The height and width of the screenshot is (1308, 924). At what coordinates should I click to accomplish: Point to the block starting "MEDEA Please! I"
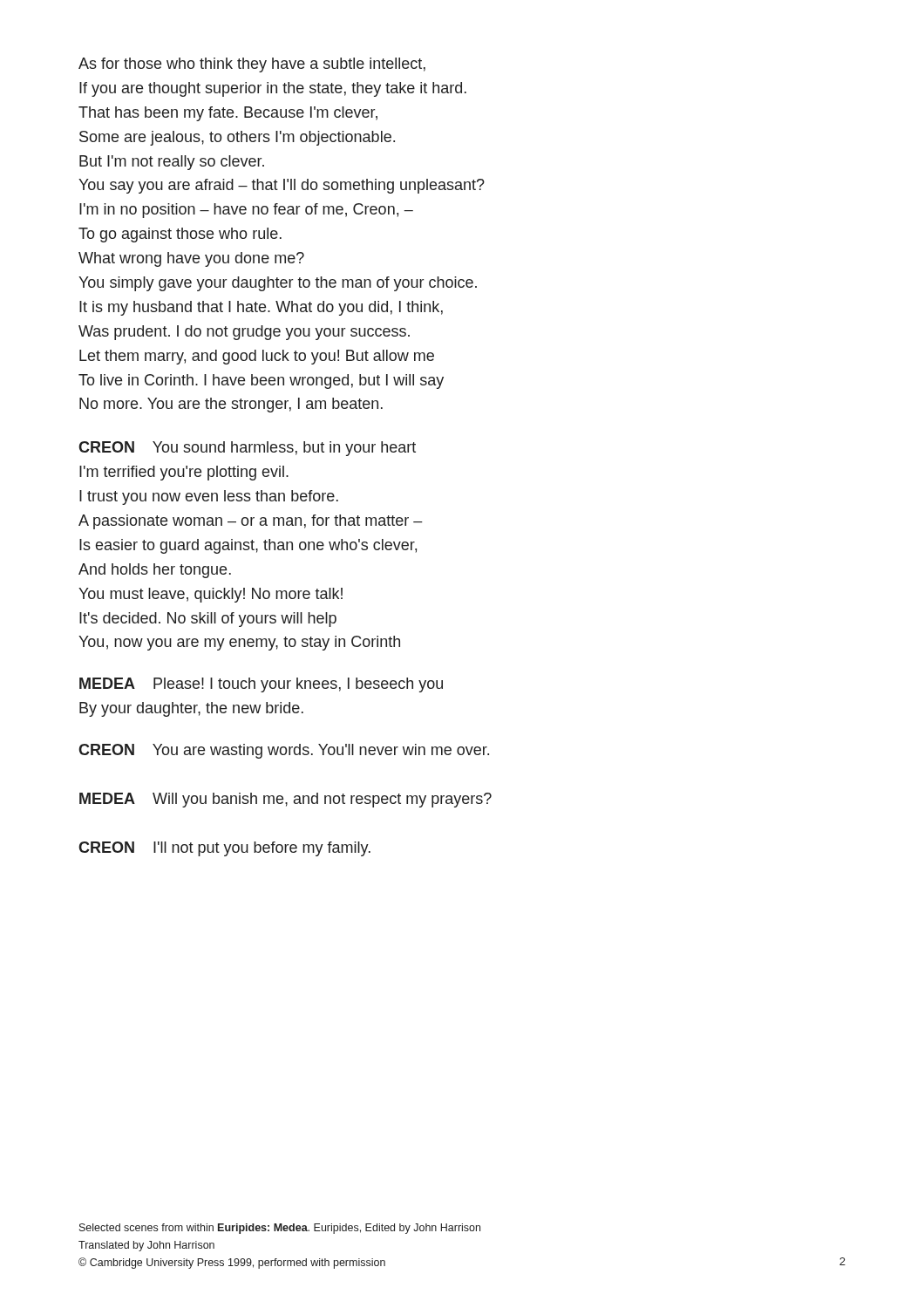(x=261, y=696)
